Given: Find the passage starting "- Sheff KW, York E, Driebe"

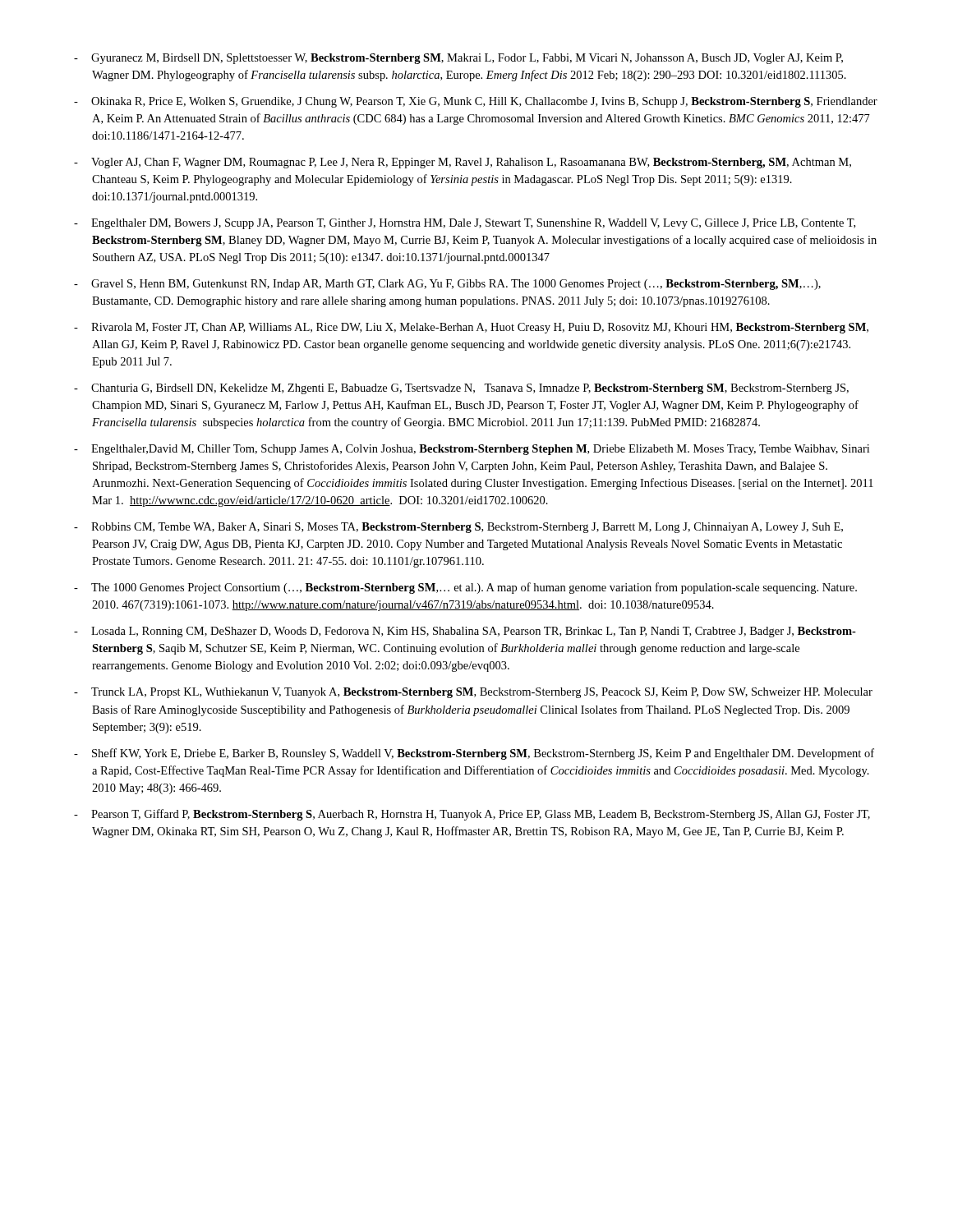Looking at the screenshot, I should [x=476, y=770].
